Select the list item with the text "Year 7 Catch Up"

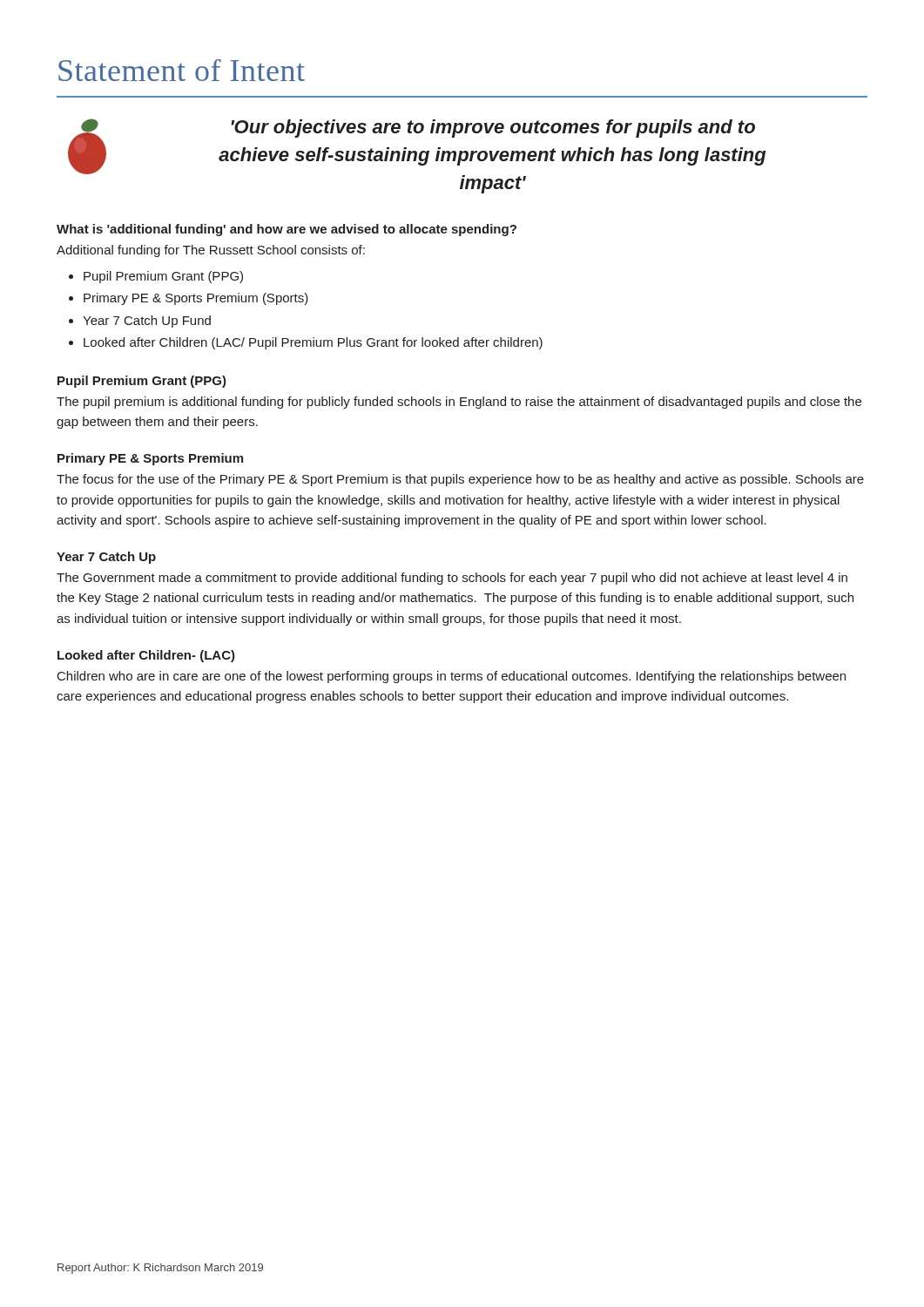[x=147, y=320]
